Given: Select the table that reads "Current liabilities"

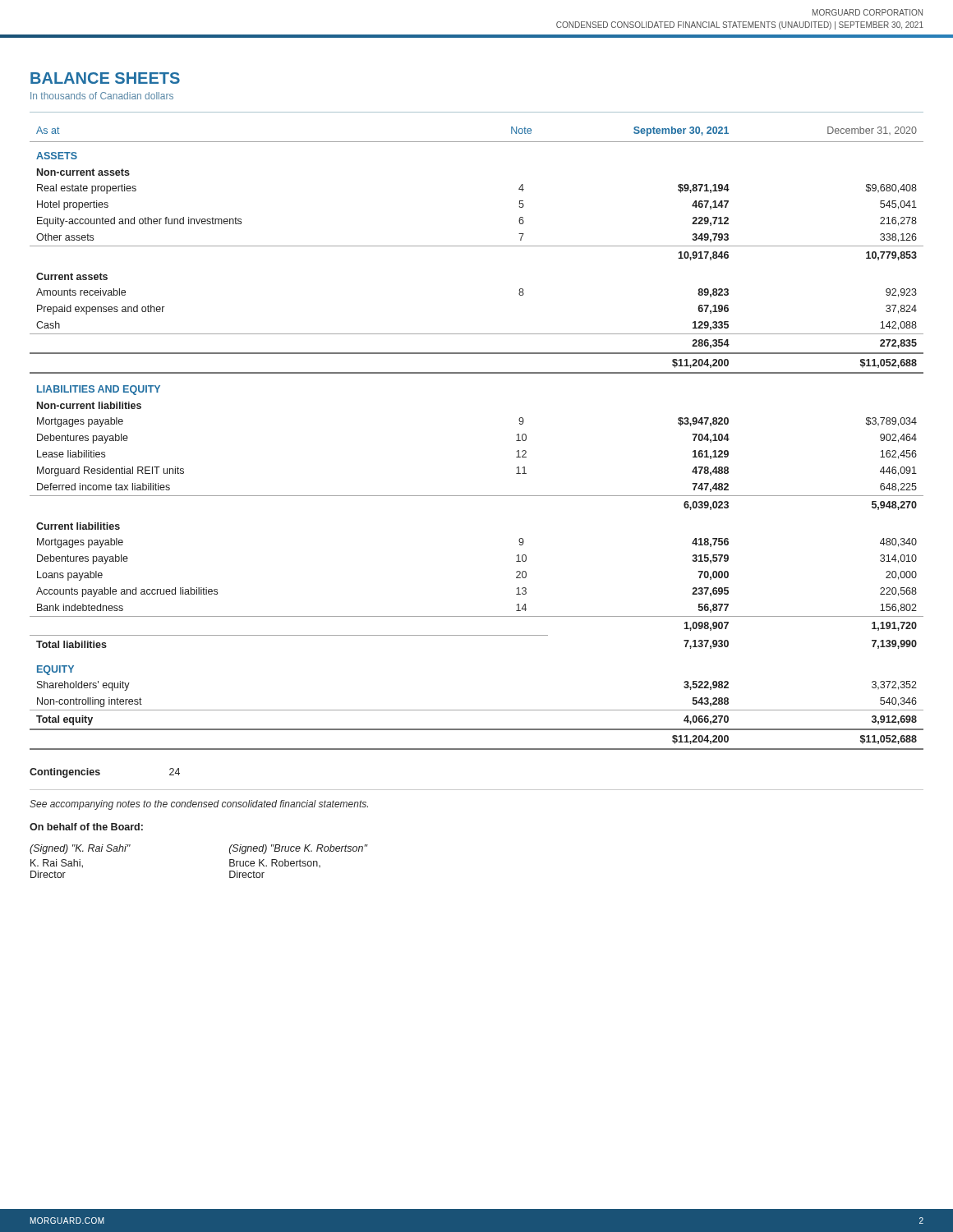Looking at the screenshot, I should point(476,435).
